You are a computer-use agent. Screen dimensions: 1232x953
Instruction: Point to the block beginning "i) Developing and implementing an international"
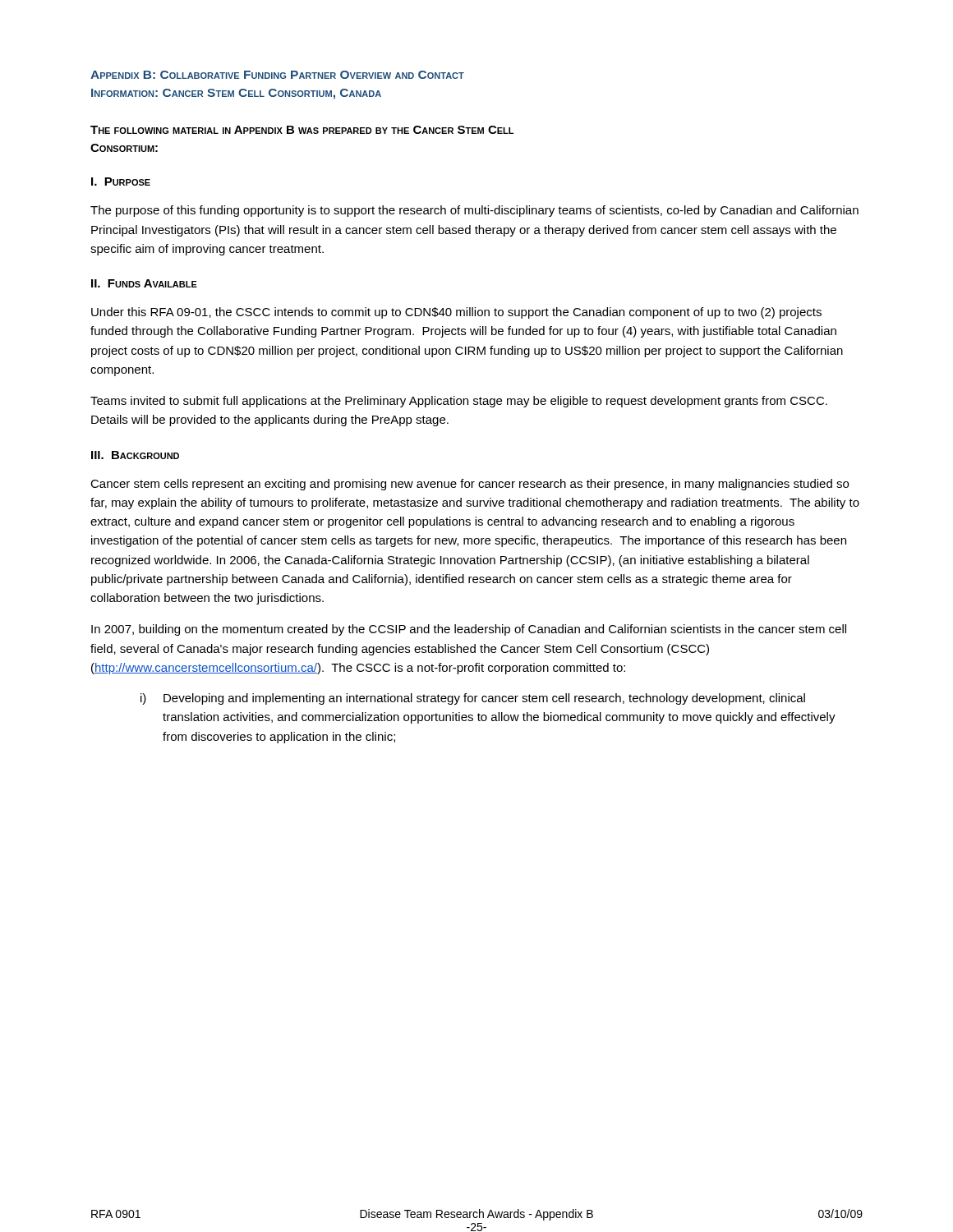click(x=501, y=717)
